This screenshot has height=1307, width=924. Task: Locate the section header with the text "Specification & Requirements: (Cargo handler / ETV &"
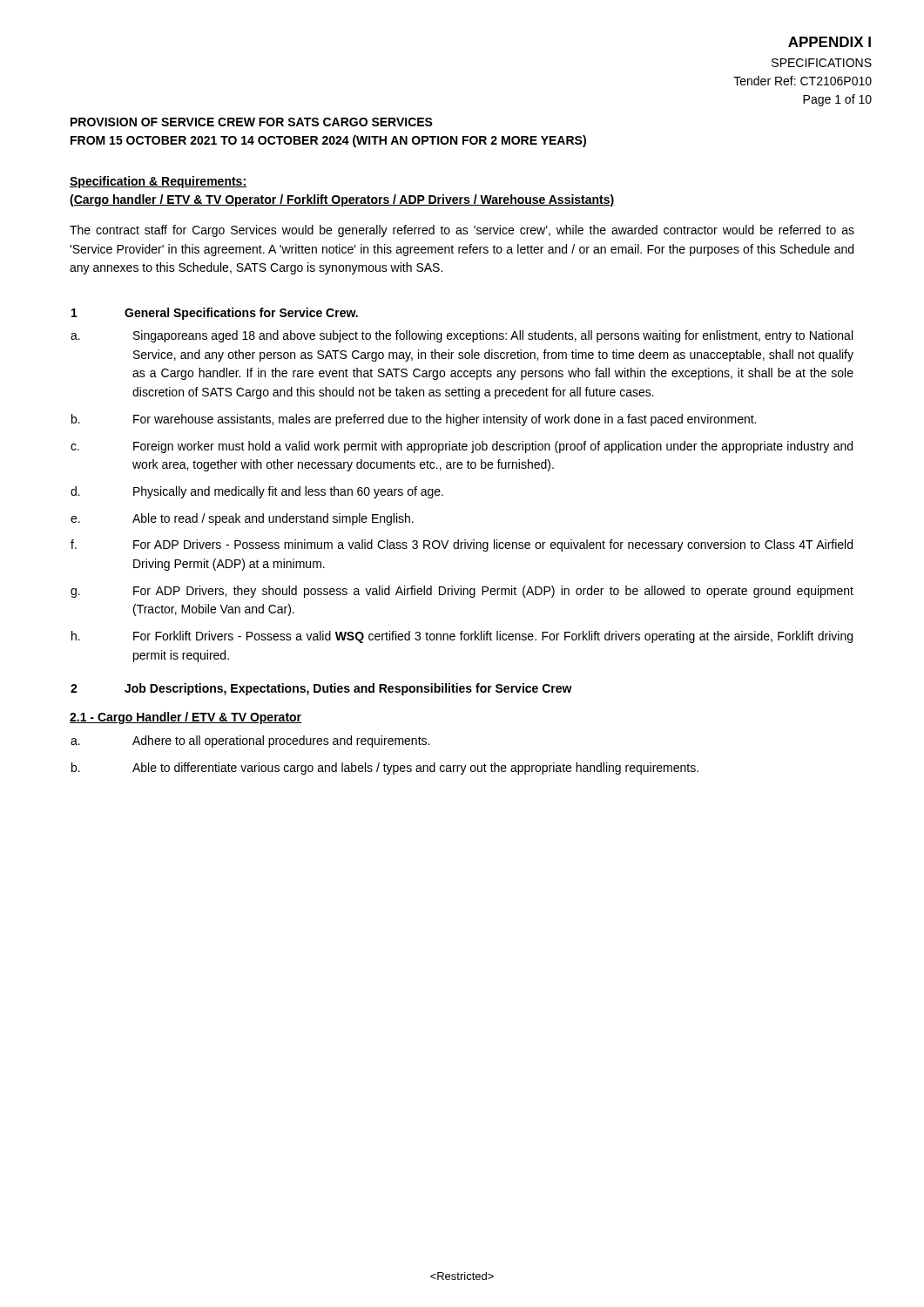[x=342, y=190]
